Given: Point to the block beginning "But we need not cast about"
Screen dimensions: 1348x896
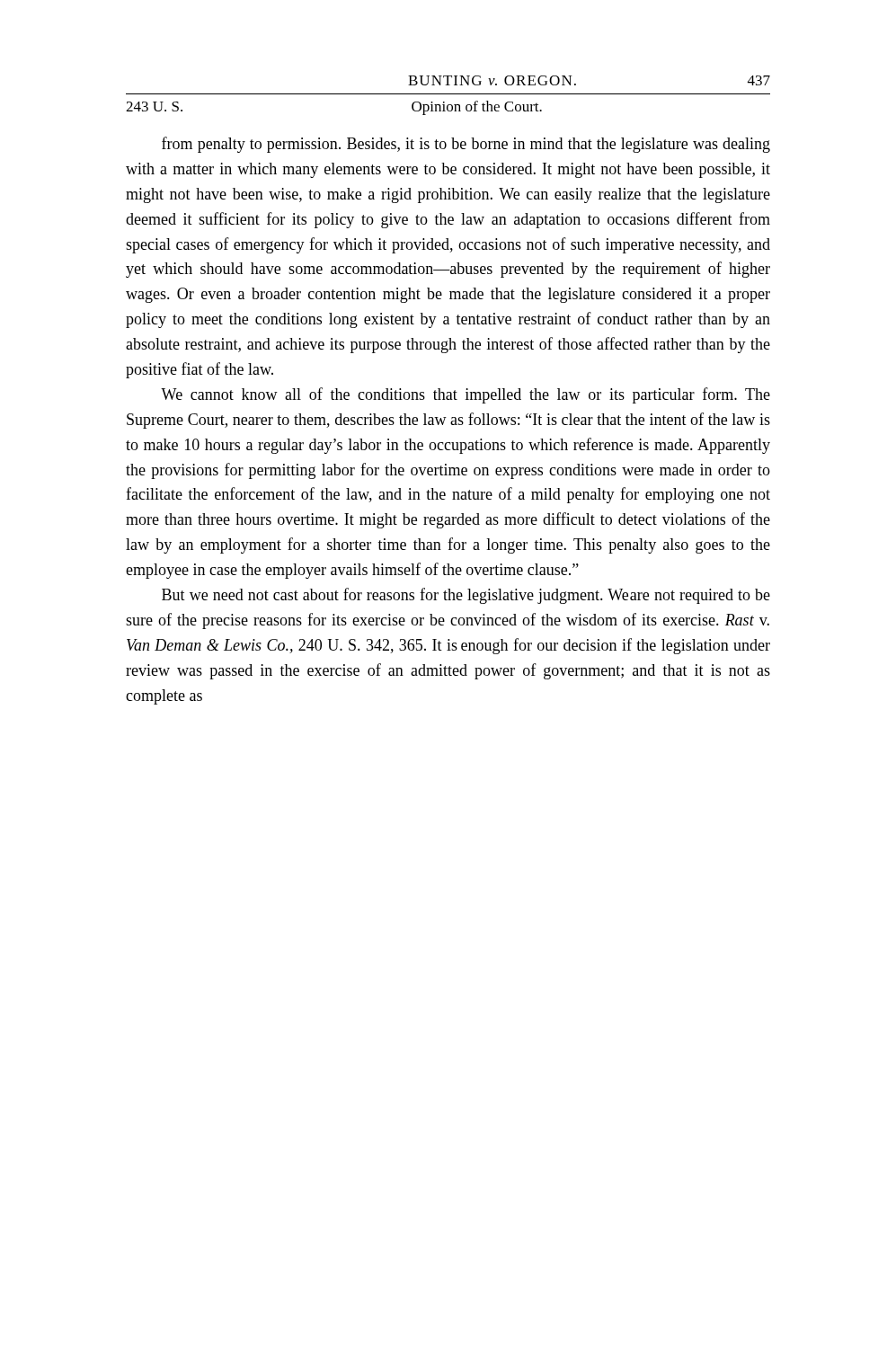Looking at the screenshot, I should [448, 646].
